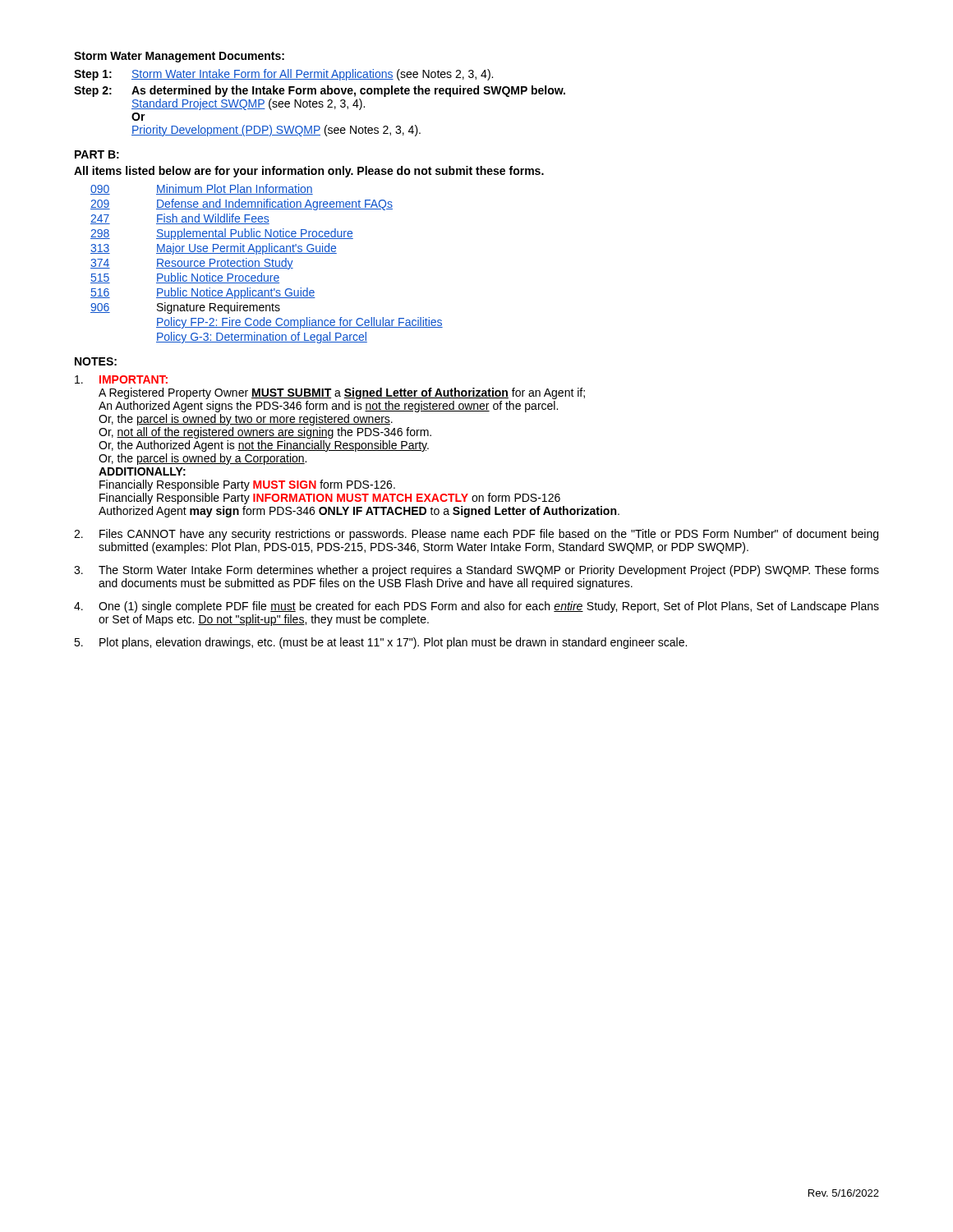Locate the text block containing "All items listed below are for your"
The height and width of the screenshot is (1232, 953).
pyautogui.click(x=309, y=171)
